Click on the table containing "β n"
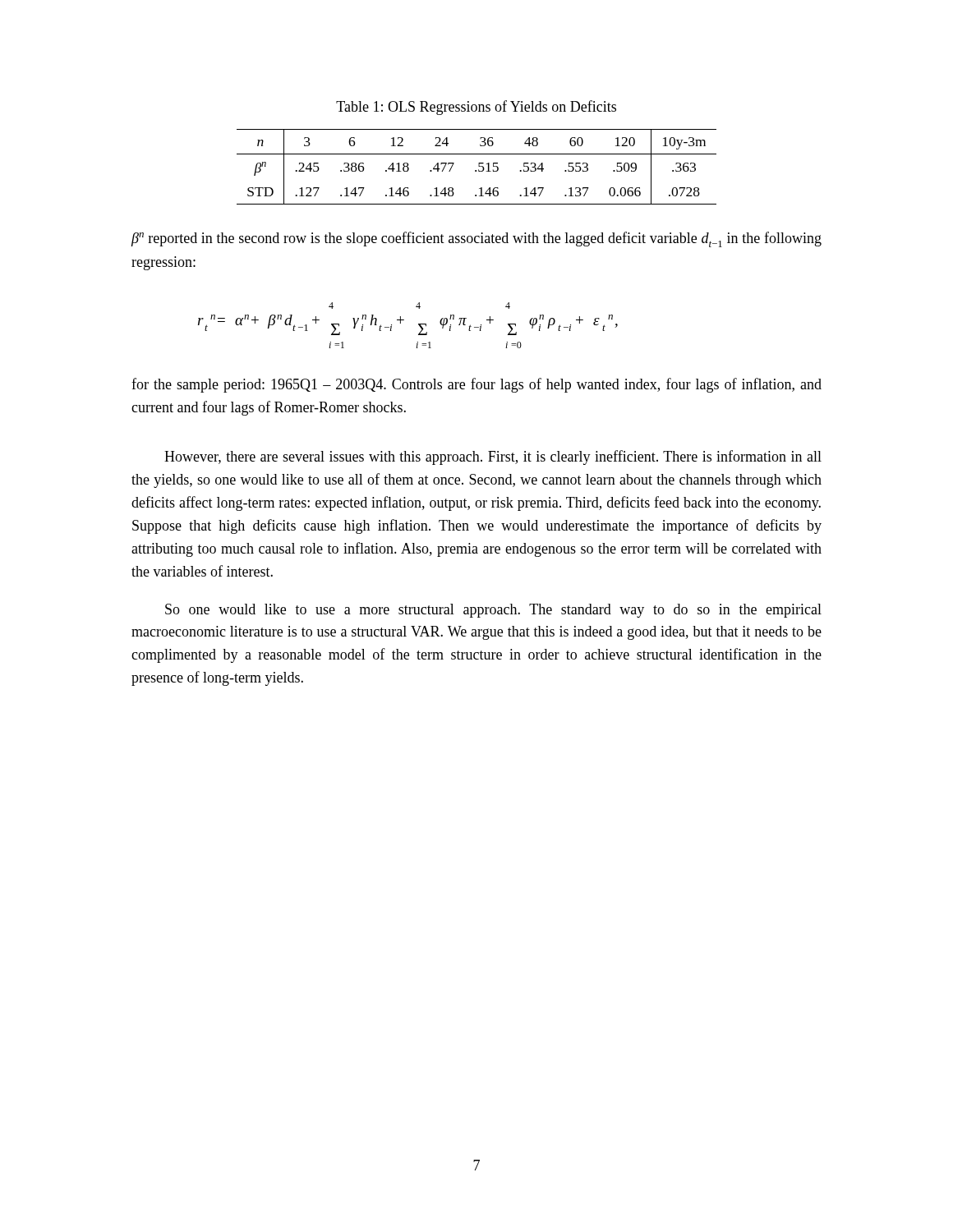 (x=476, y=167)
